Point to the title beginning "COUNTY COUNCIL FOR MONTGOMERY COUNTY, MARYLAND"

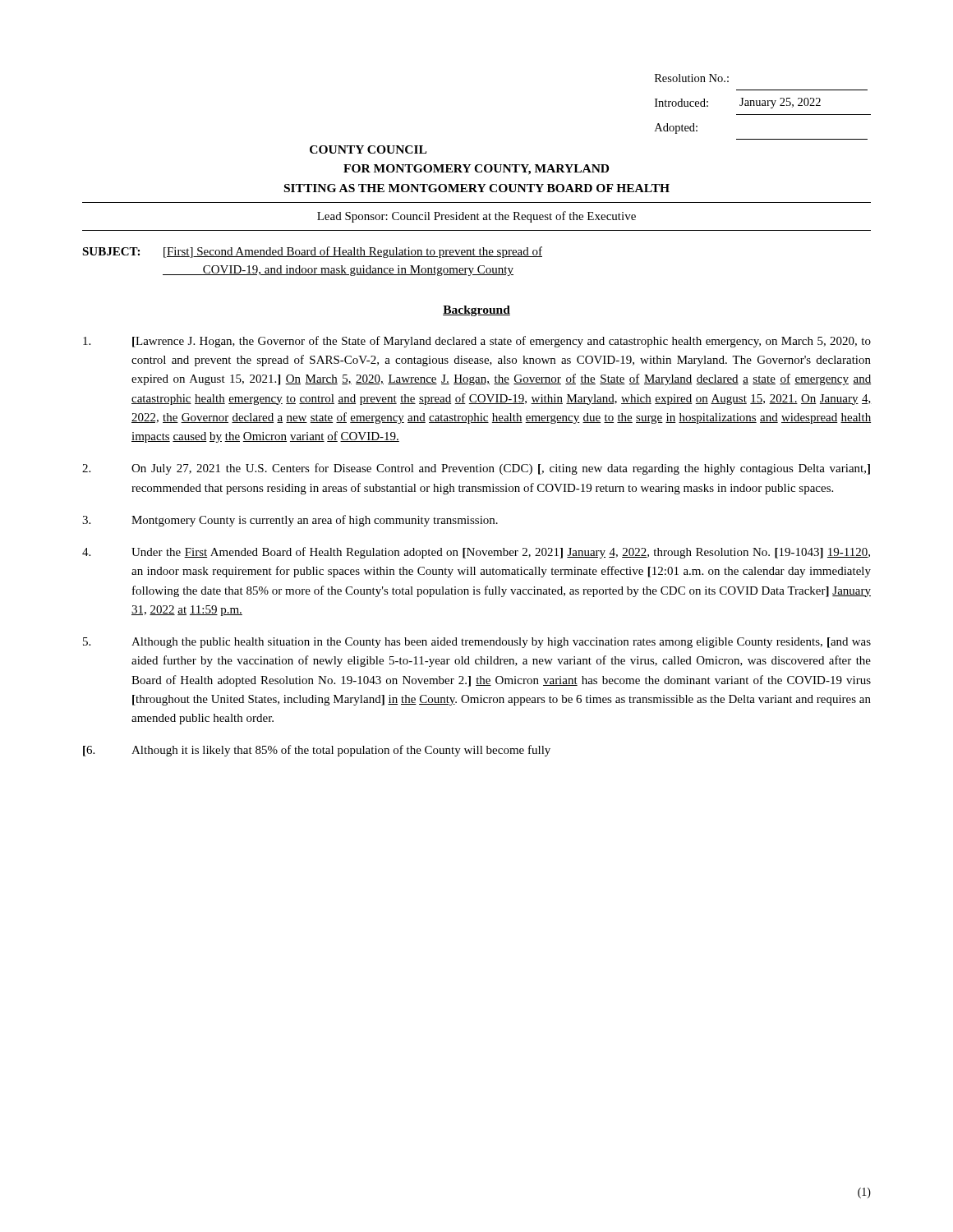pos(476,168)
